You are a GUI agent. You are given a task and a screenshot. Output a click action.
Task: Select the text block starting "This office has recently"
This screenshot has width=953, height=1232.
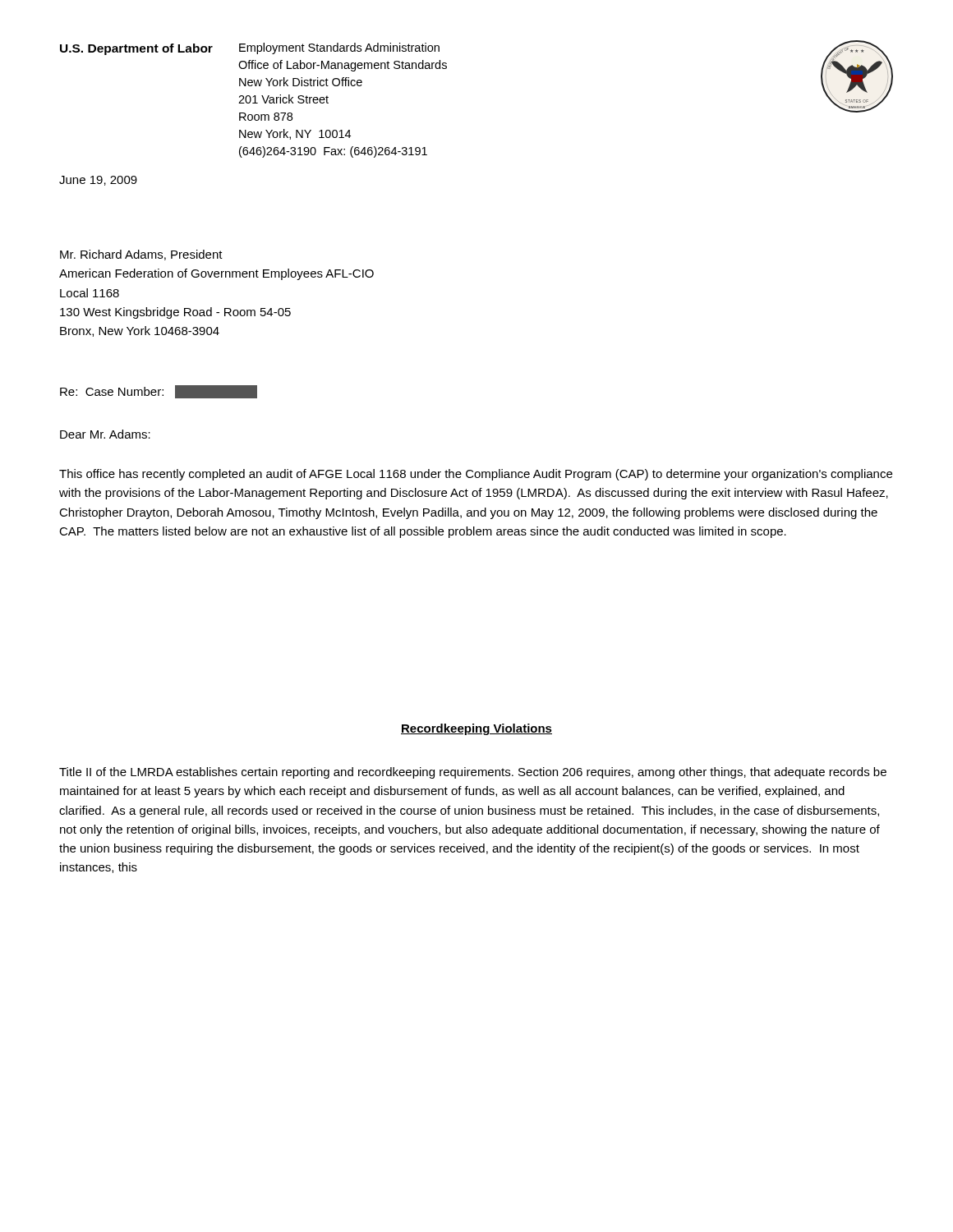(476, 502)
